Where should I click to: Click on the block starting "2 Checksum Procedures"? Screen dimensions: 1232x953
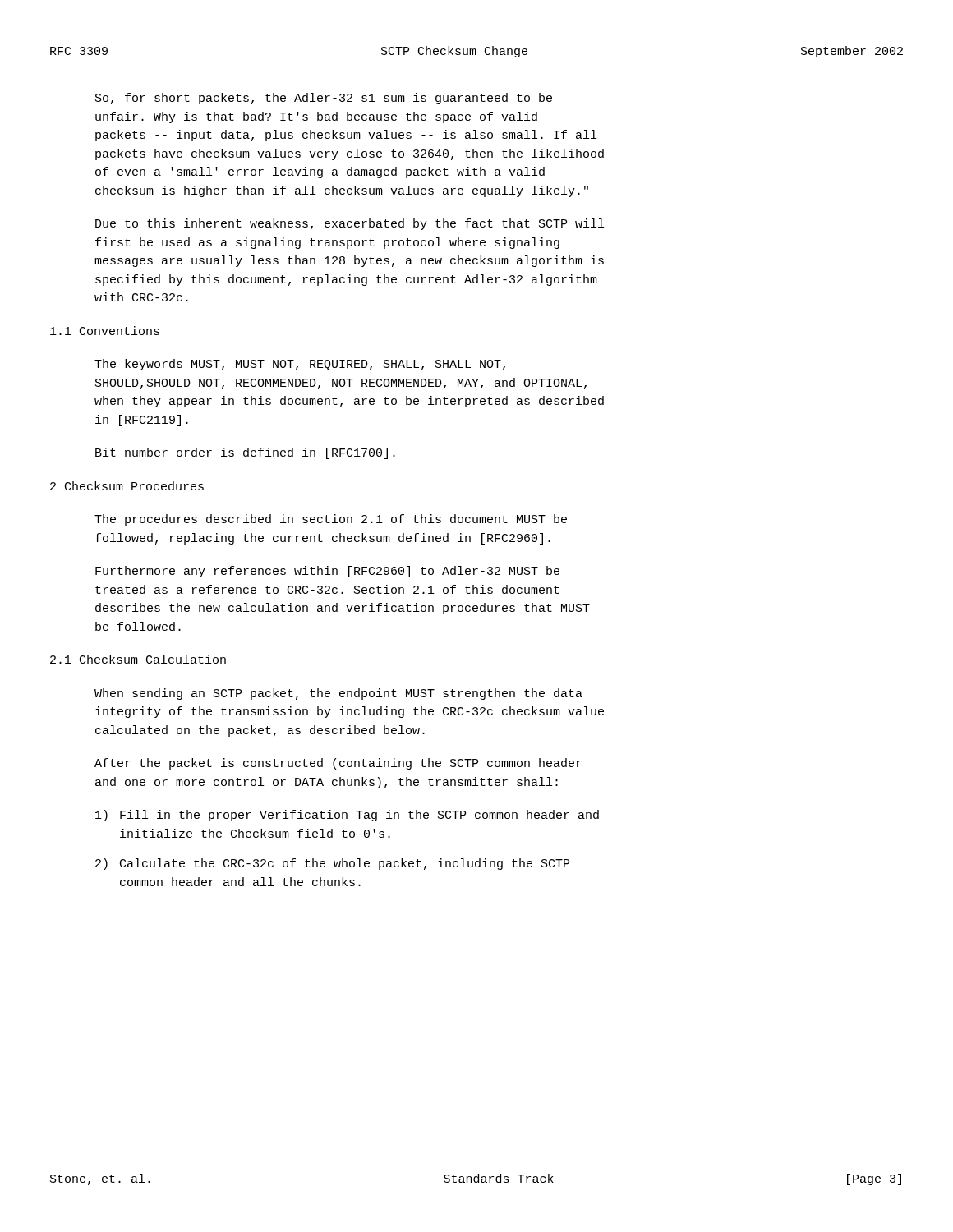[x=127, y=487]
